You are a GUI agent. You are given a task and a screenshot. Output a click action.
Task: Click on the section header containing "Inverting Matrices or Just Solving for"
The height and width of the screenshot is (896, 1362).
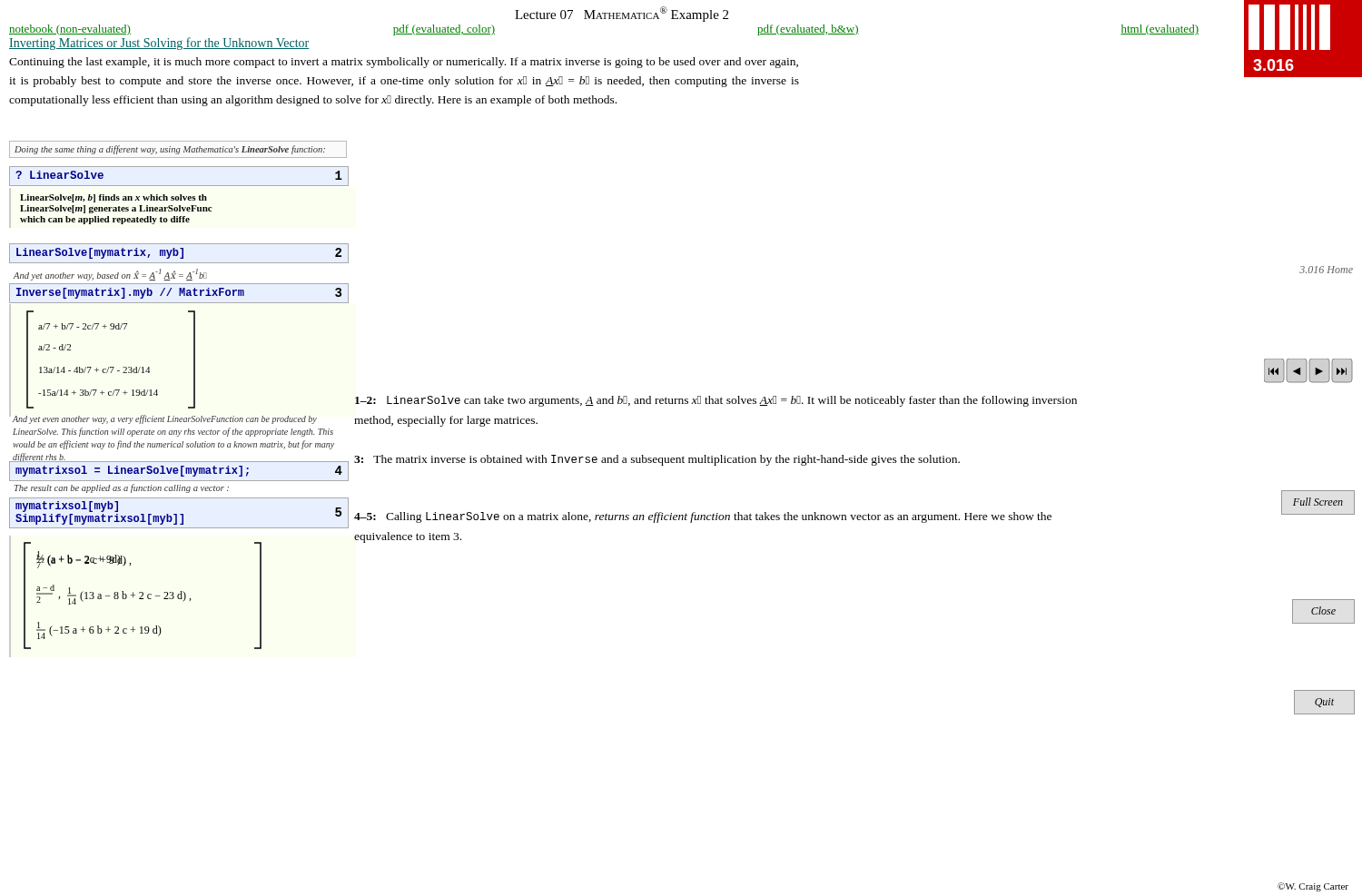[x=159, y=43]
